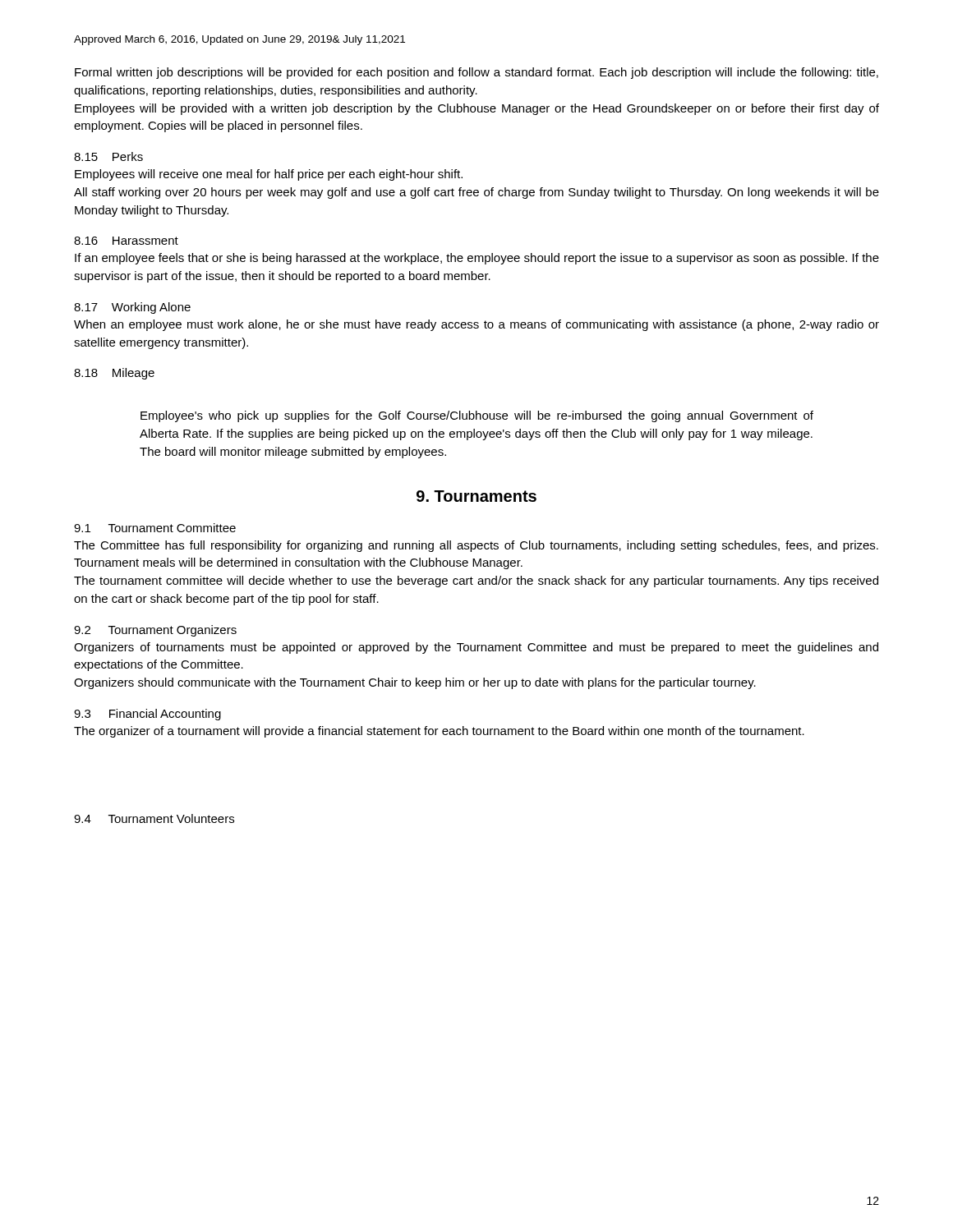The width and height of the screenshot is (953, 1232).
Task: Click on the region starting "The Committee has full"
Action: point(476,571)
